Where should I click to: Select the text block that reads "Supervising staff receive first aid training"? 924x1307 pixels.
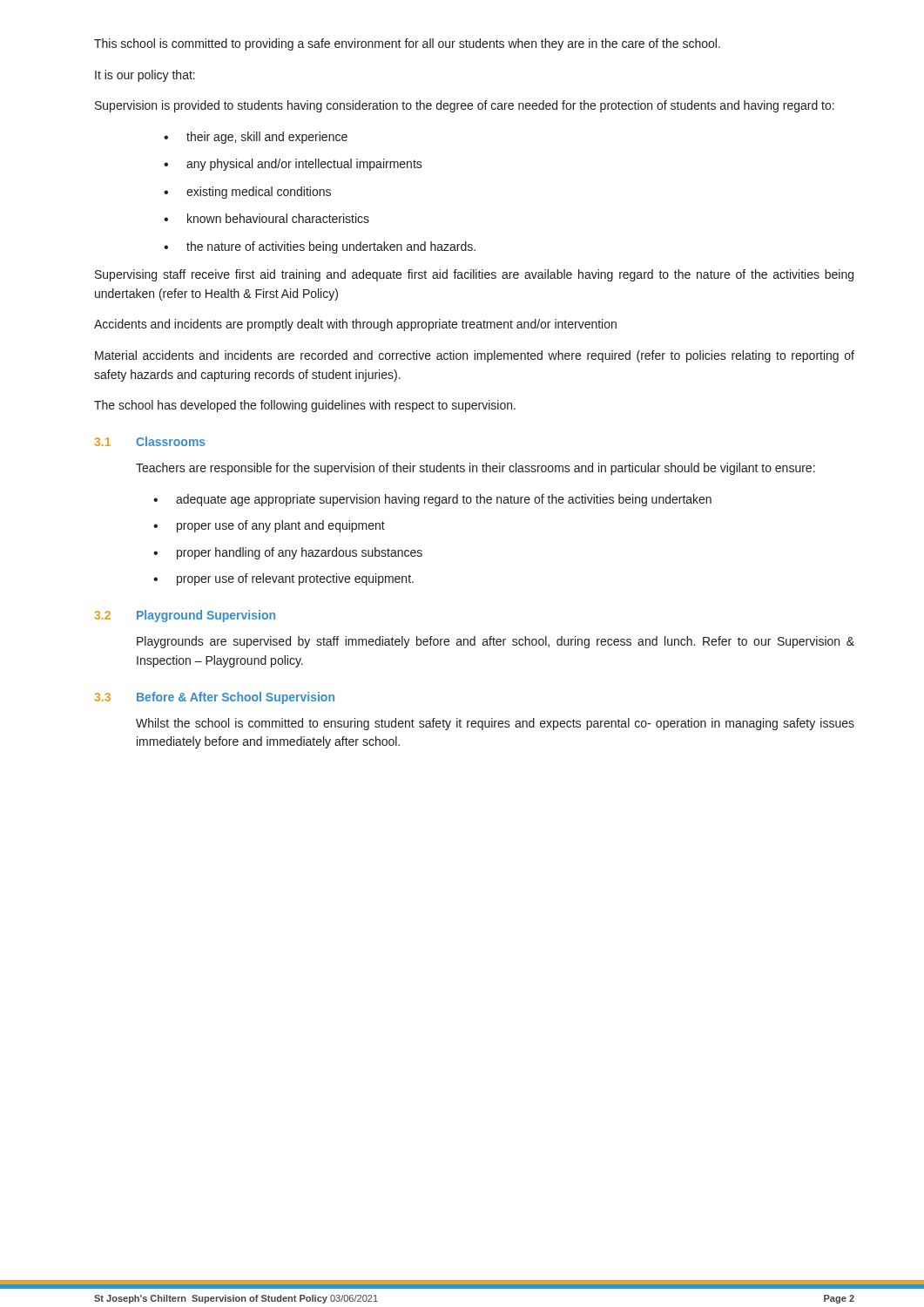pyautogui.click(x=474, y=284)
